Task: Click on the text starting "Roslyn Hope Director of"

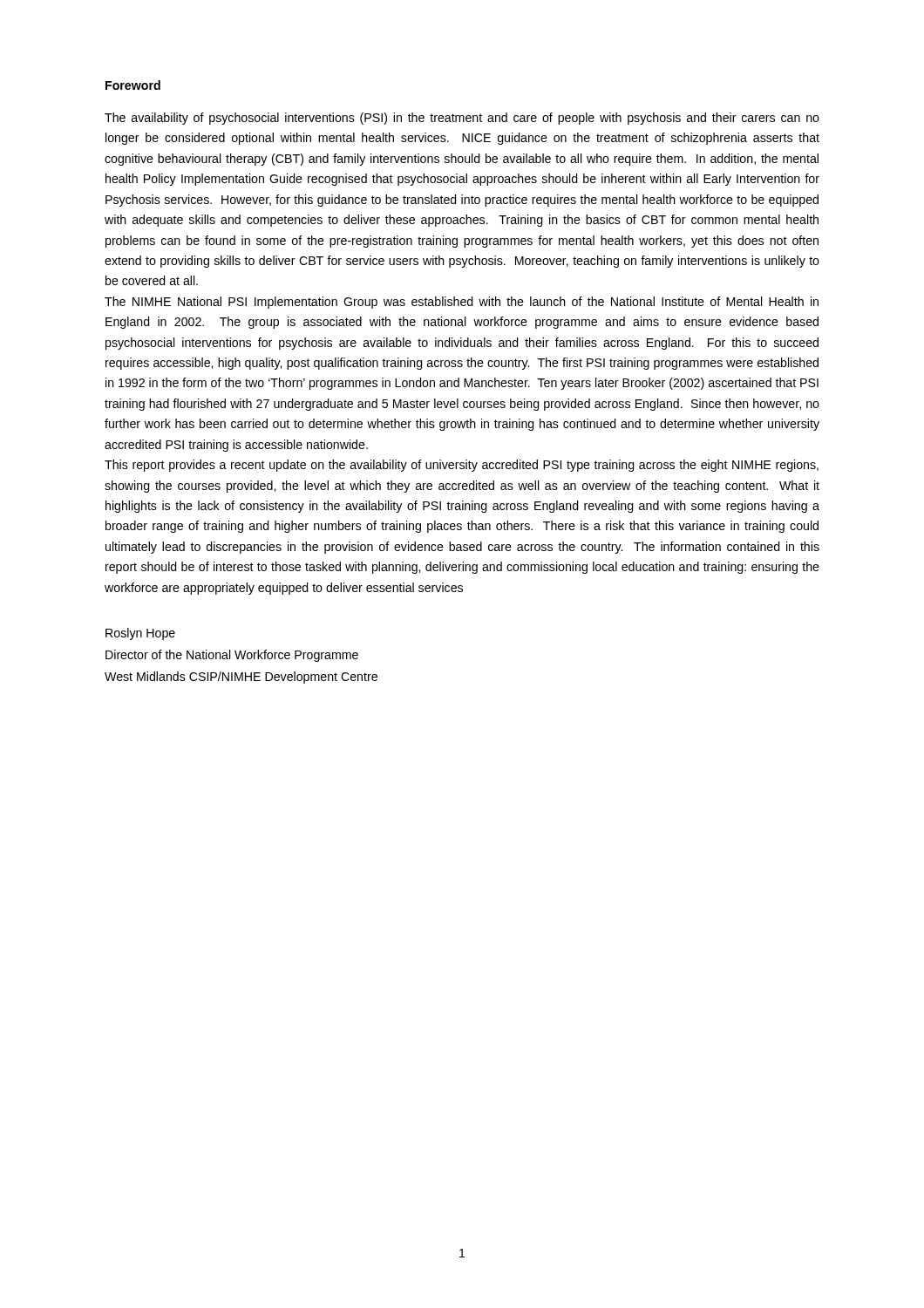Action: 241,655
